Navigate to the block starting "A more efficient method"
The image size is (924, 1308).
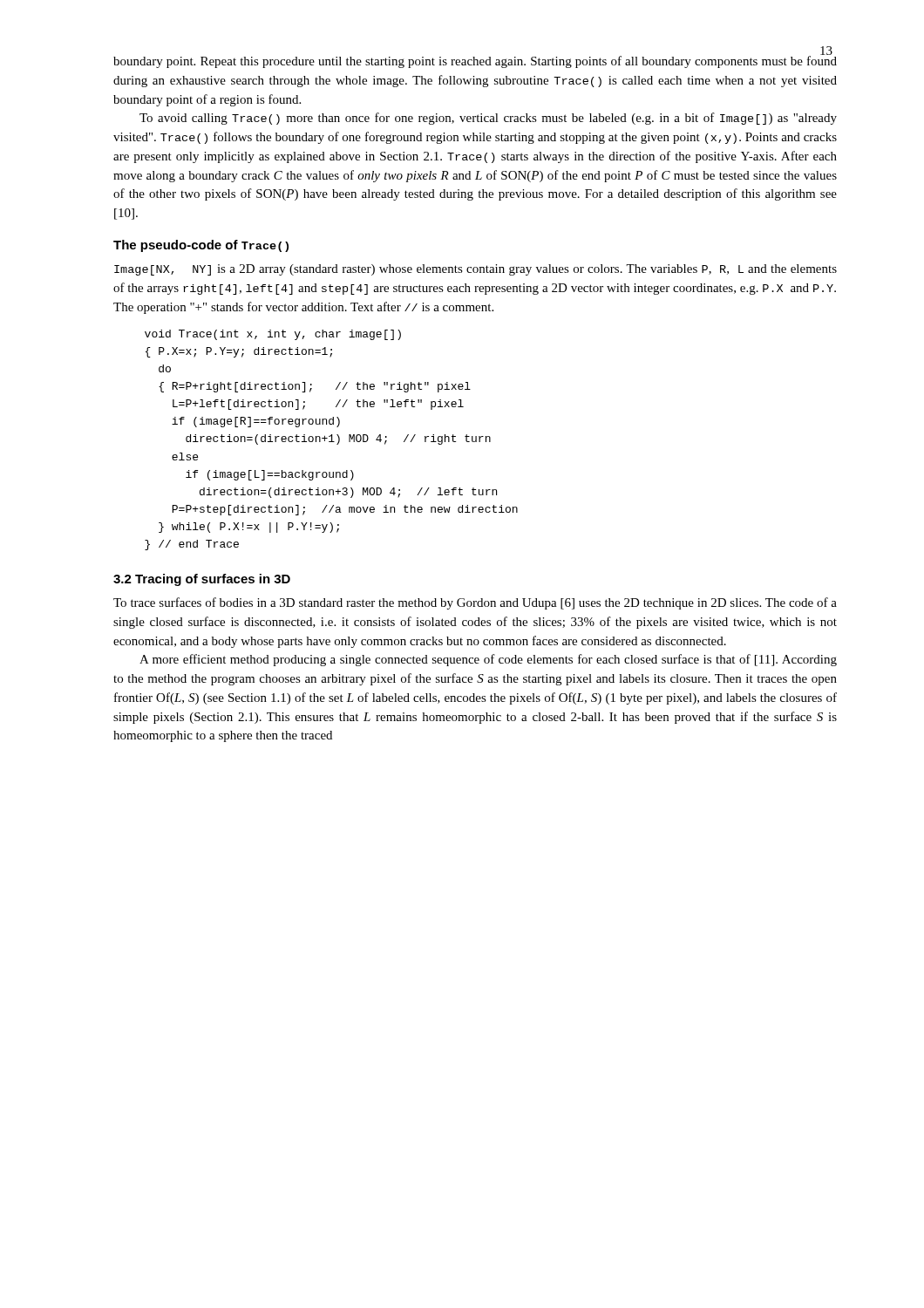475,698
